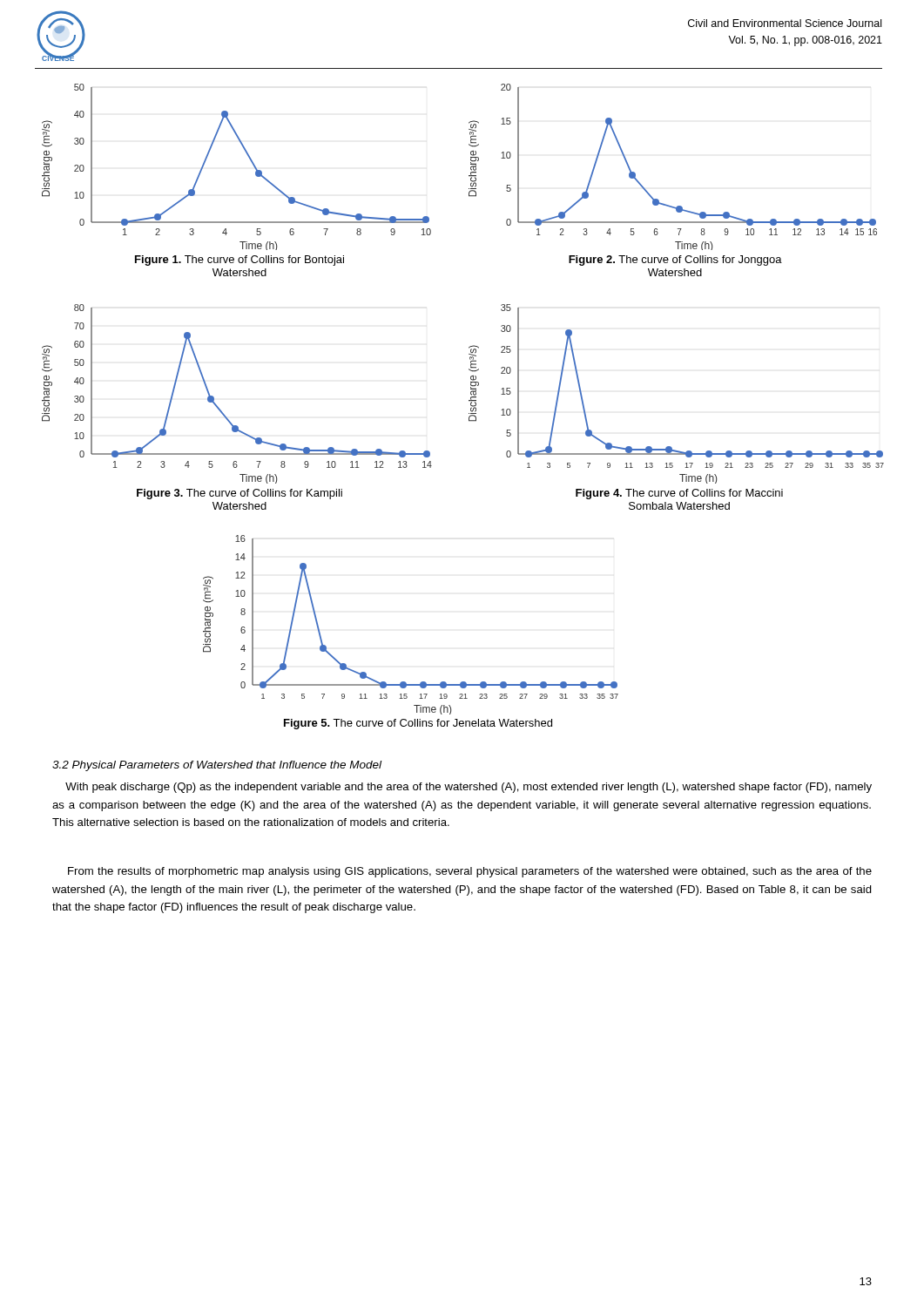924x1307 pixels.
Task: Click on the caption that reads "Figure 2. The curve of"
Action: [675, 266]
